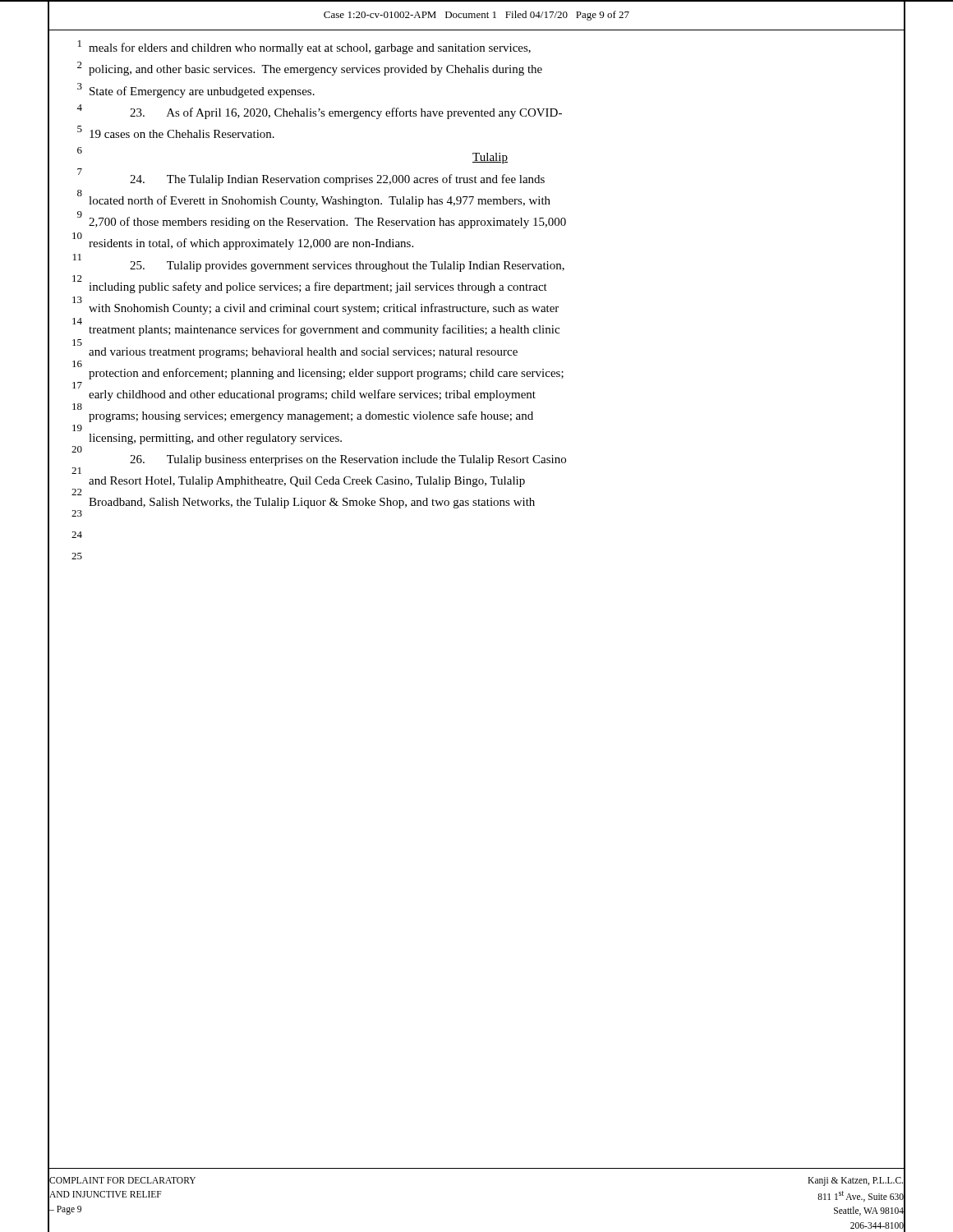
Task: Point to the block beginning "protection and enforcement; planning and licensing; elder"
Action: click(326, 373)
